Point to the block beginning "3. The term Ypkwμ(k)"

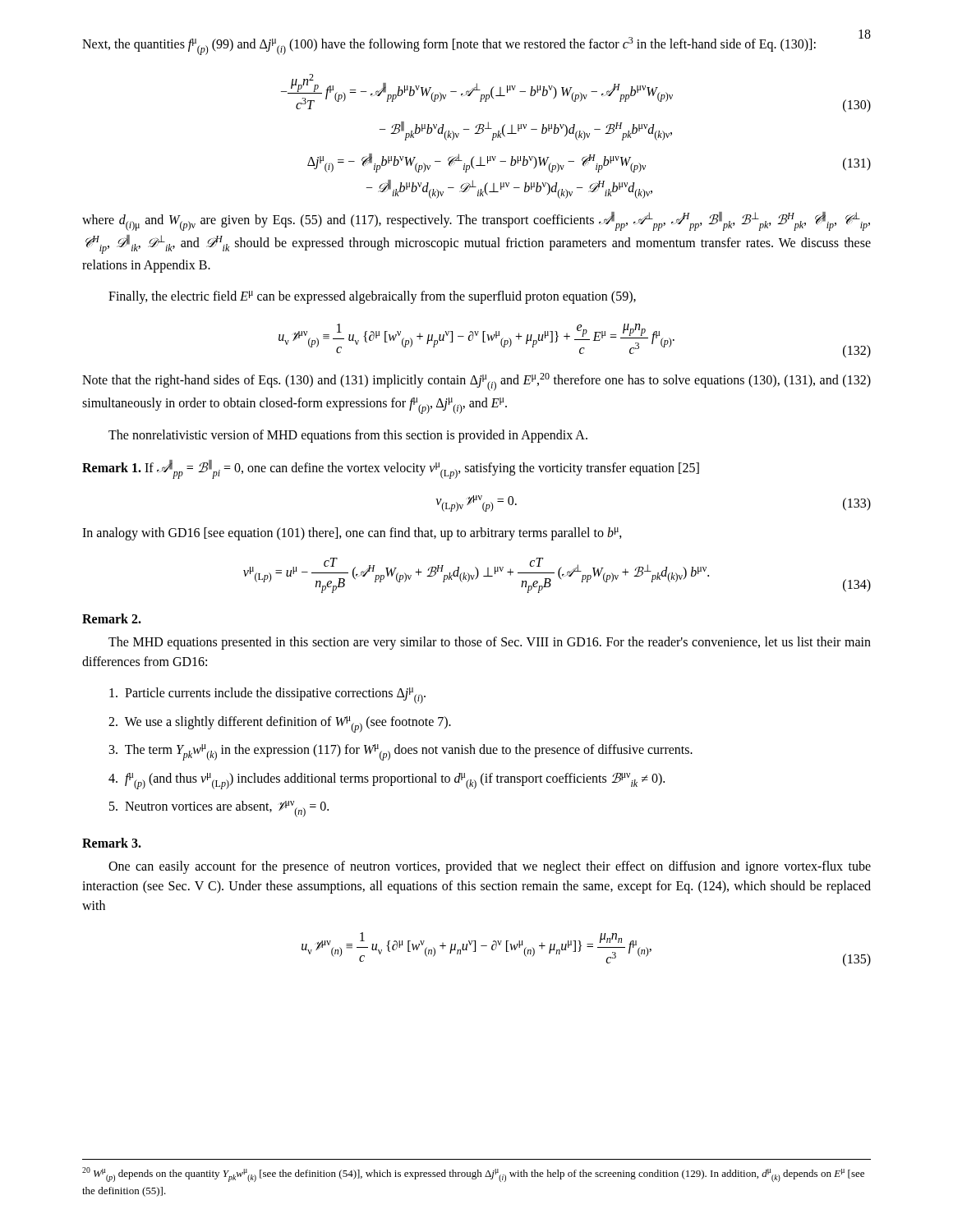[x=401, y=750]
